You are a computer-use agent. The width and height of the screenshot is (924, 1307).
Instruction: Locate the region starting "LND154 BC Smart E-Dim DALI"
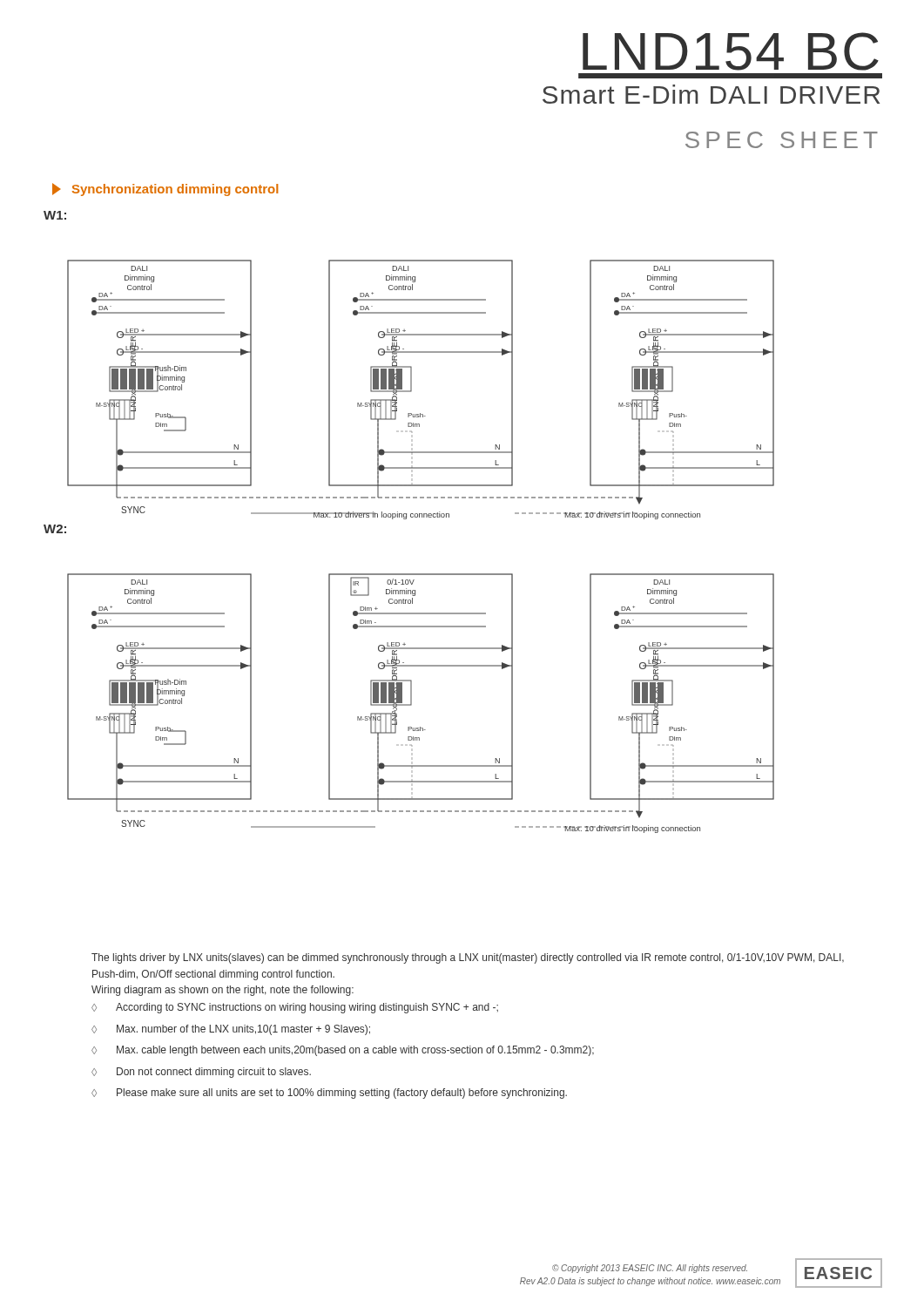click(712, 67)
